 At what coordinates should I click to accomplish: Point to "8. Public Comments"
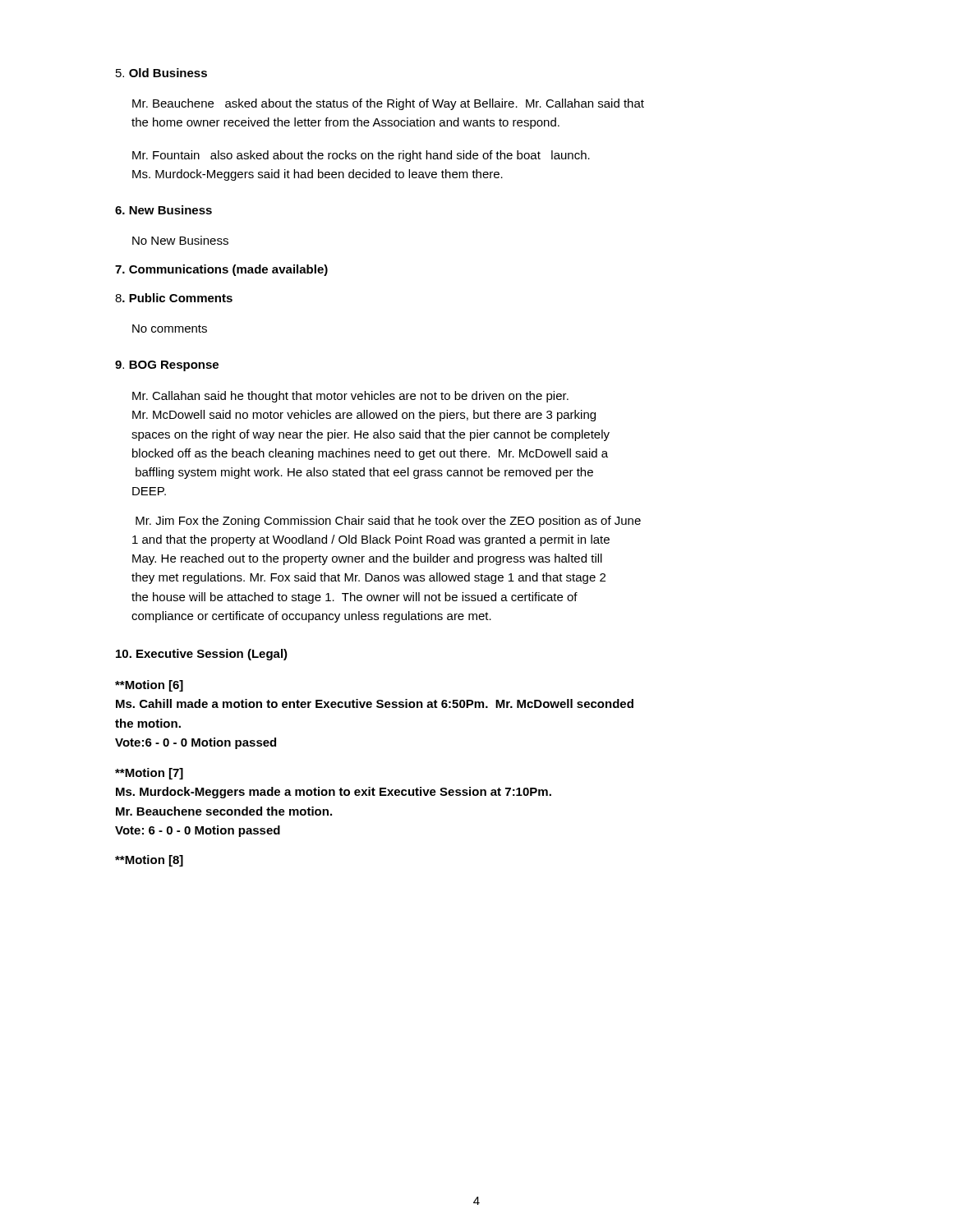click(174, 297)
